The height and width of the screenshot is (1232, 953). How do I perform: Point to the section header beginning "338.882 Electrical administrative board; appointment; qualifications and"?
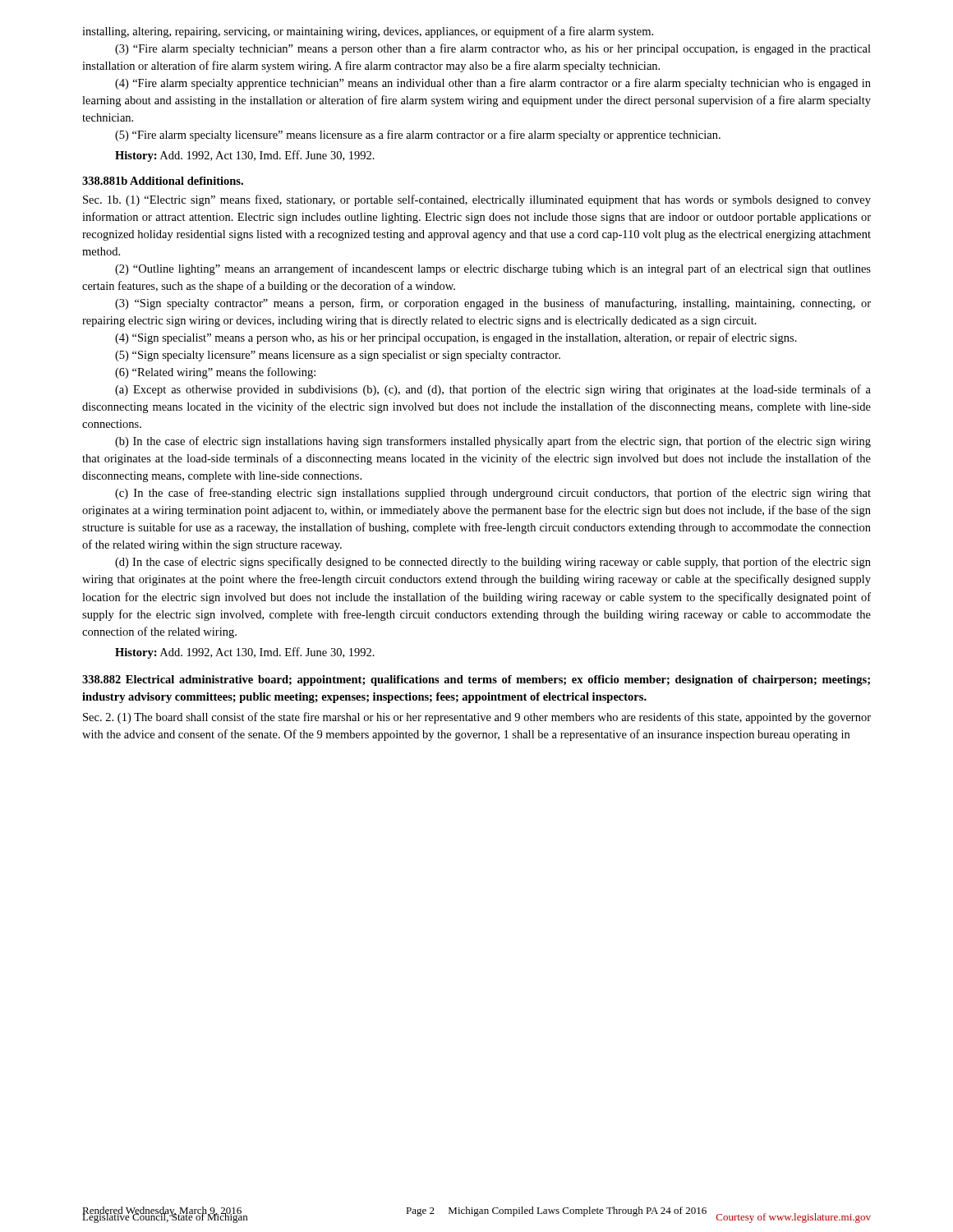coord(476,688)
